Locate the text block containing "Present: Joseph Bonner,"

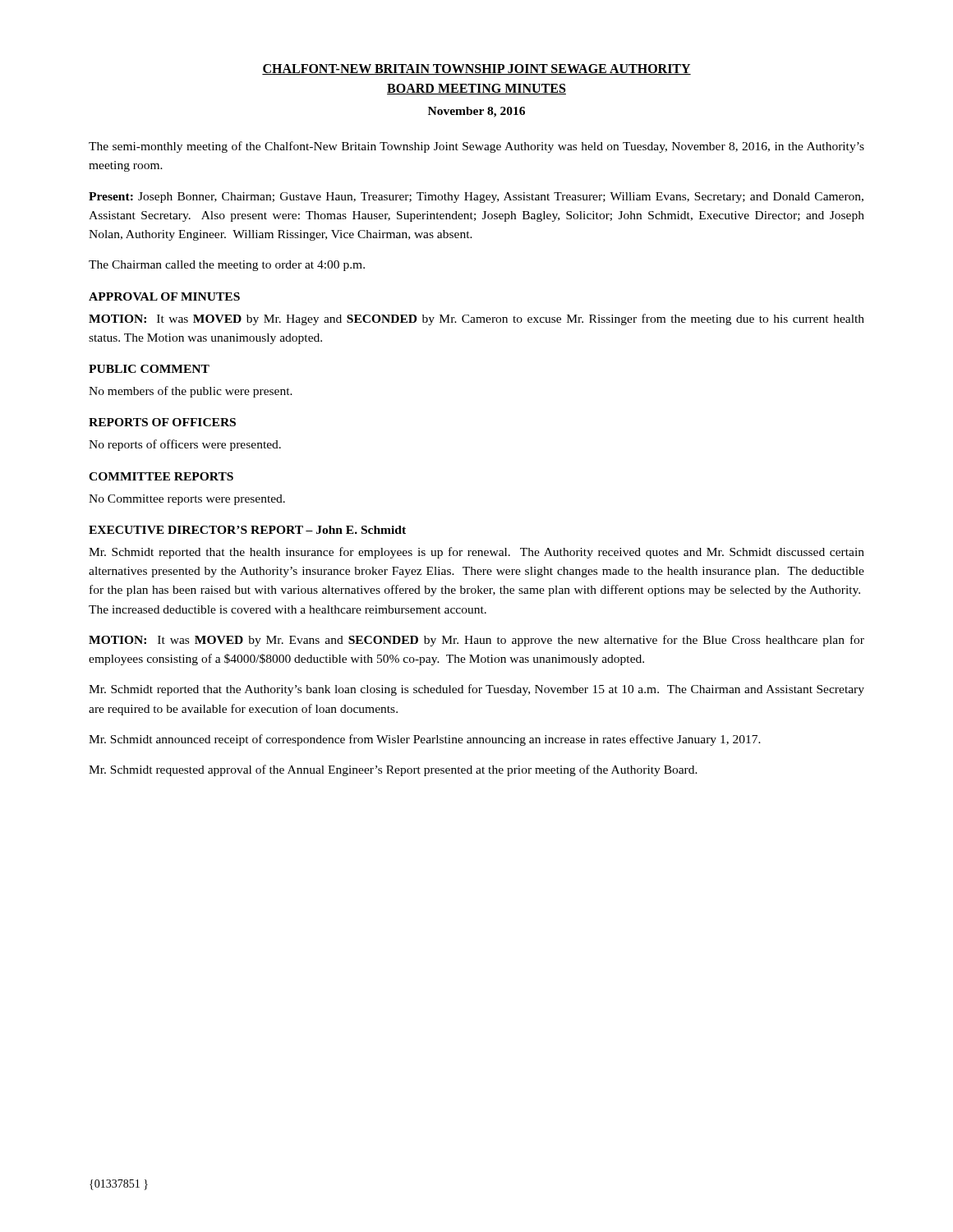pyautogui.click(x=476, y=215)
